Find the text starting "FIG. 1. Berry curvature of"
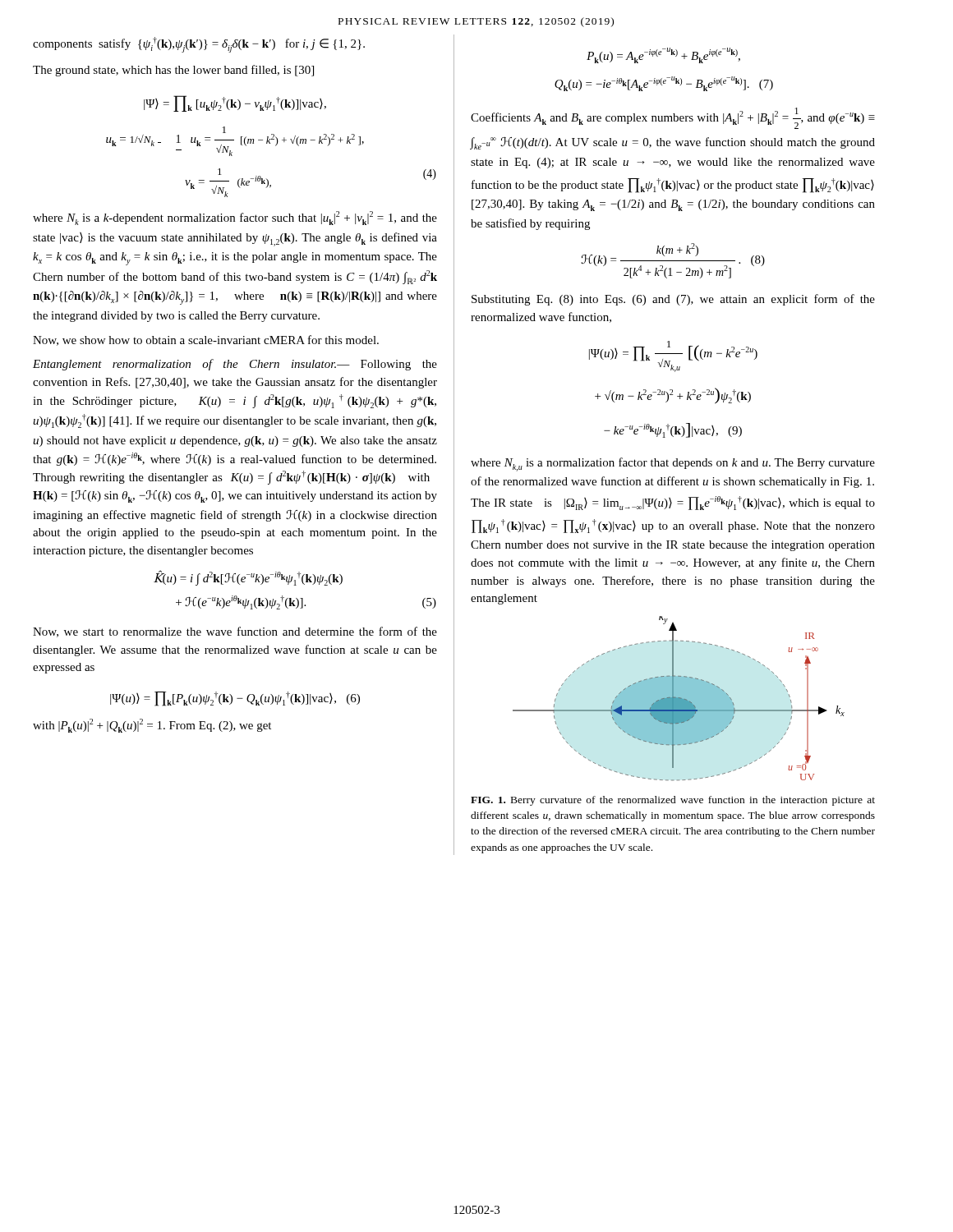 (673, 823)
